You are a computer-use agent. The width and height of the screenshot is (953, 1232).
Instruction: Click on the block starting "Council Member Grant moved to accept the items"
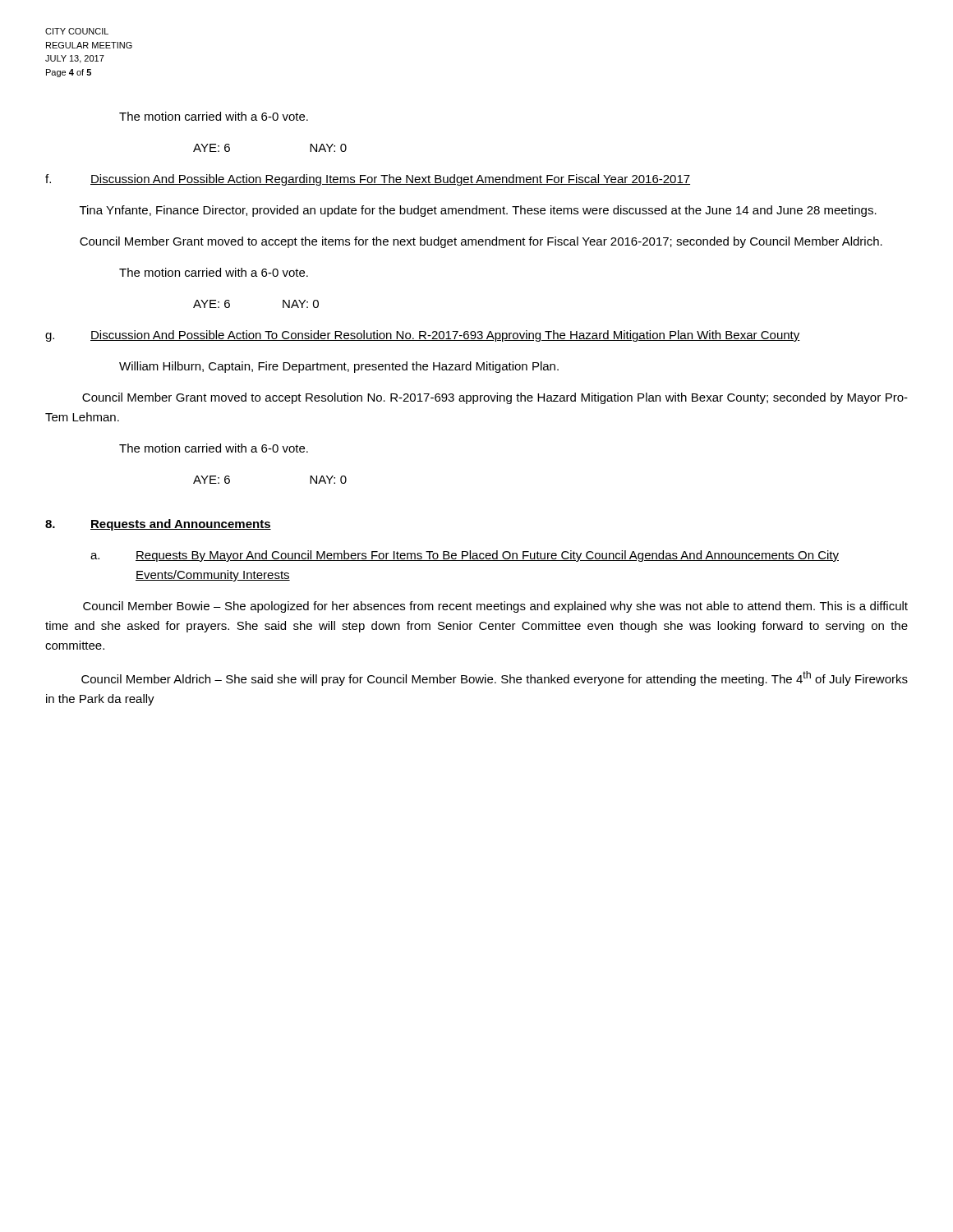[464, 241]
